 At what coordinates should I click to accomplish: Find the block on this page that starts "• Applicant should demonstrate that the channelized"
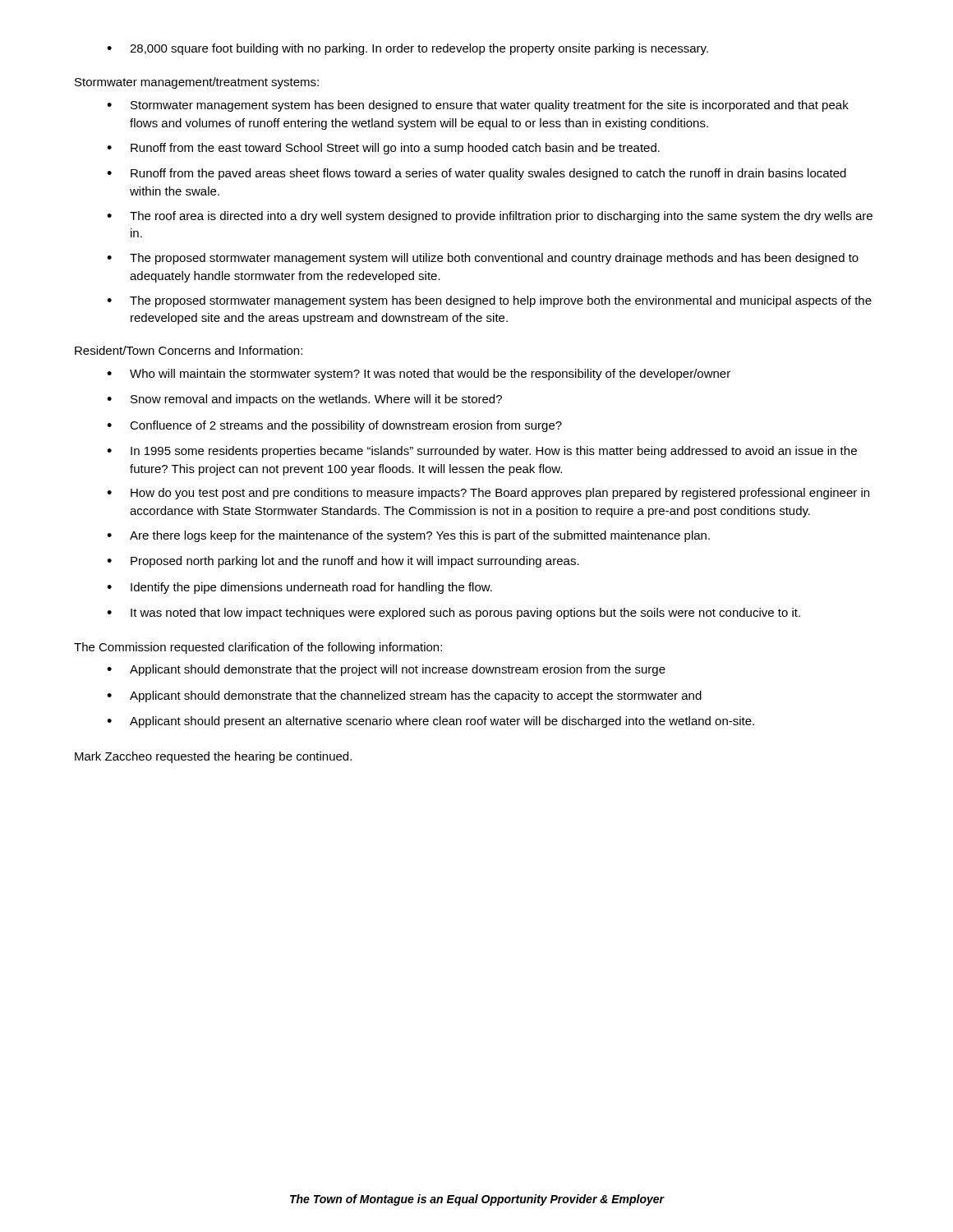[x=493, y=696]
